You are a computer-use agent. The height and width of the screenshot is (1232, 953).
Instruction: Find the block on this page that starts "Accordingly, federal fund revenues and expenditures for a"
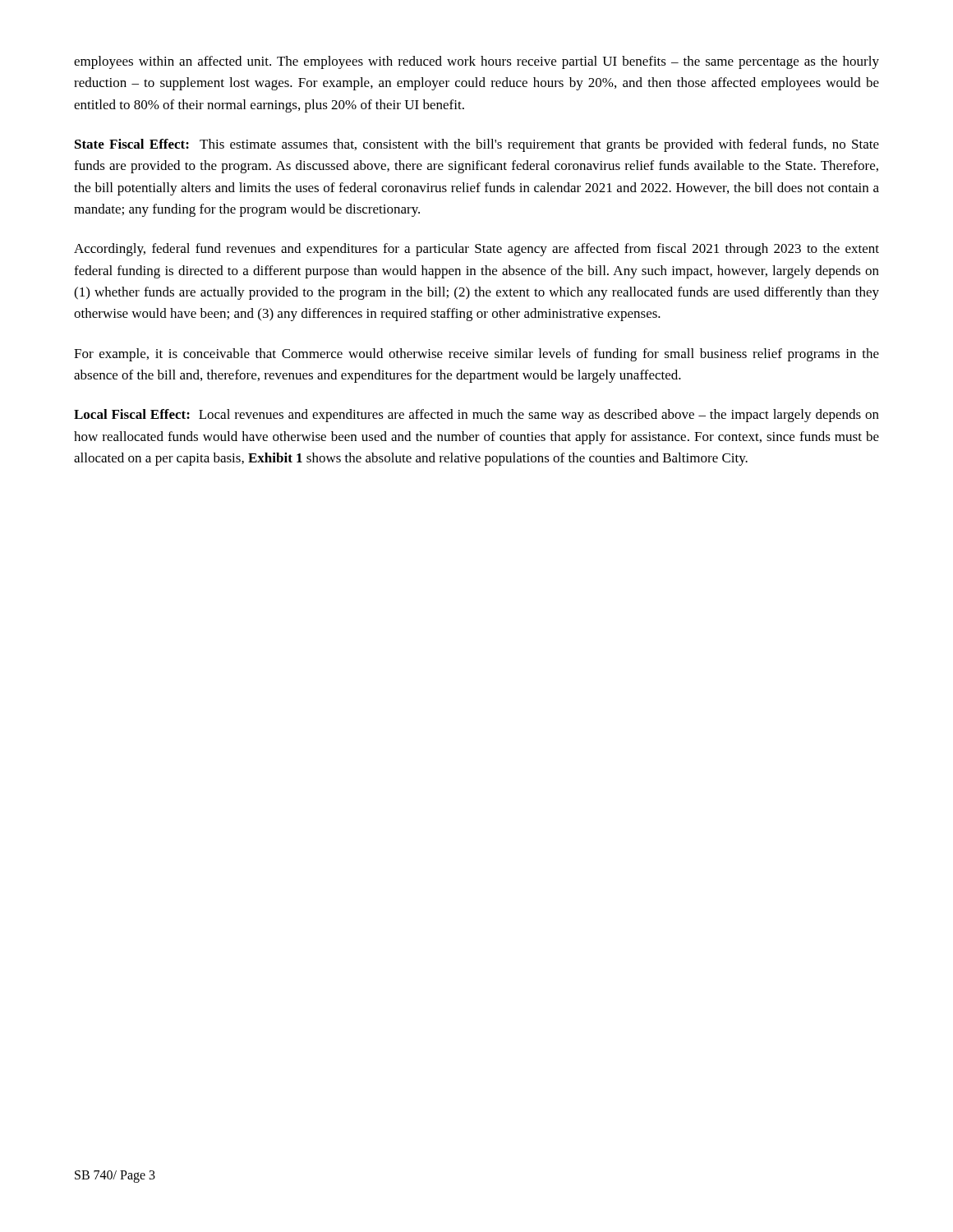476,281
